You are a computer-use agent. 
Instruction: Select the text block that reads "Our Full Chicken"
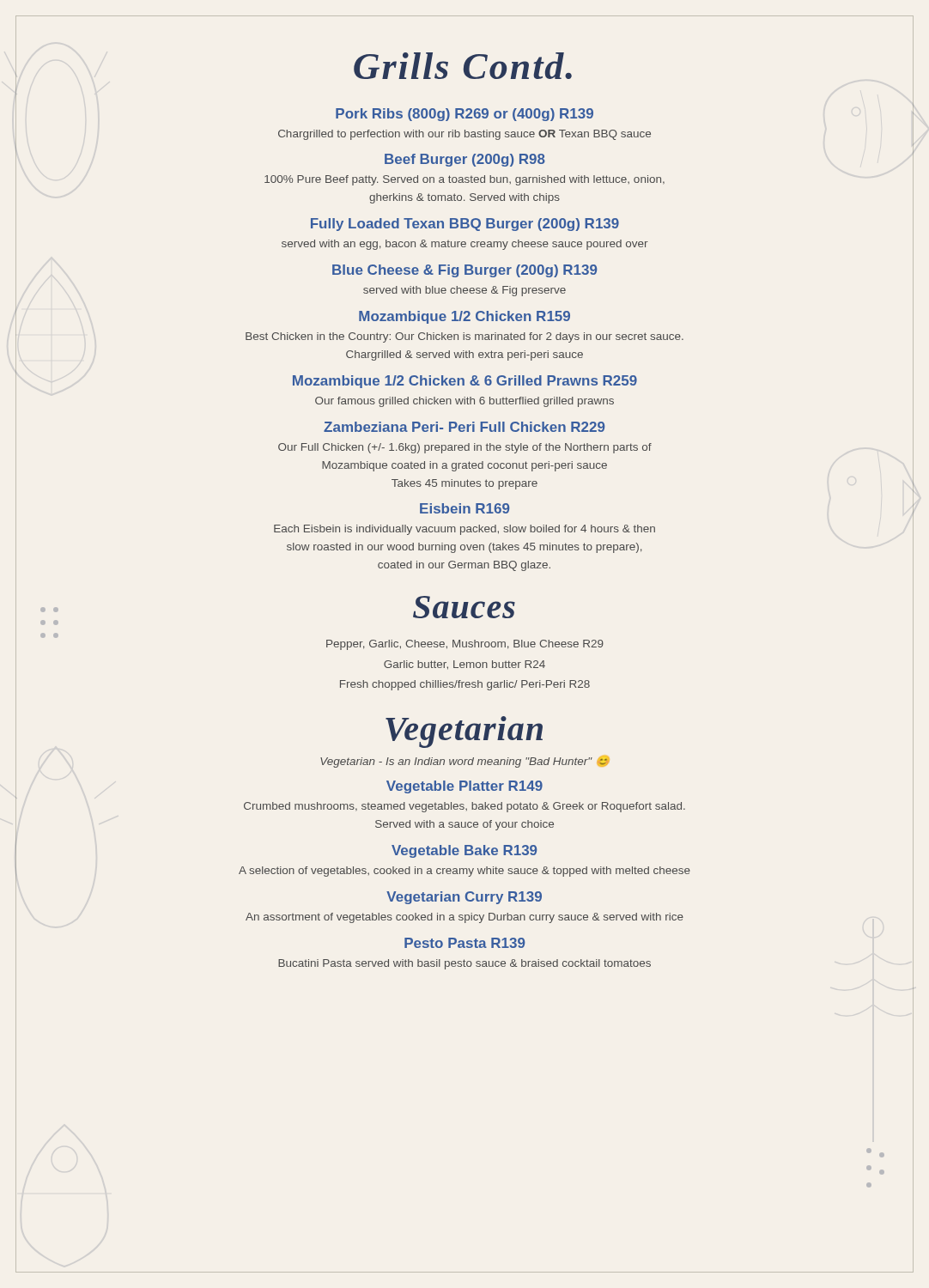(x=464, y=465)
